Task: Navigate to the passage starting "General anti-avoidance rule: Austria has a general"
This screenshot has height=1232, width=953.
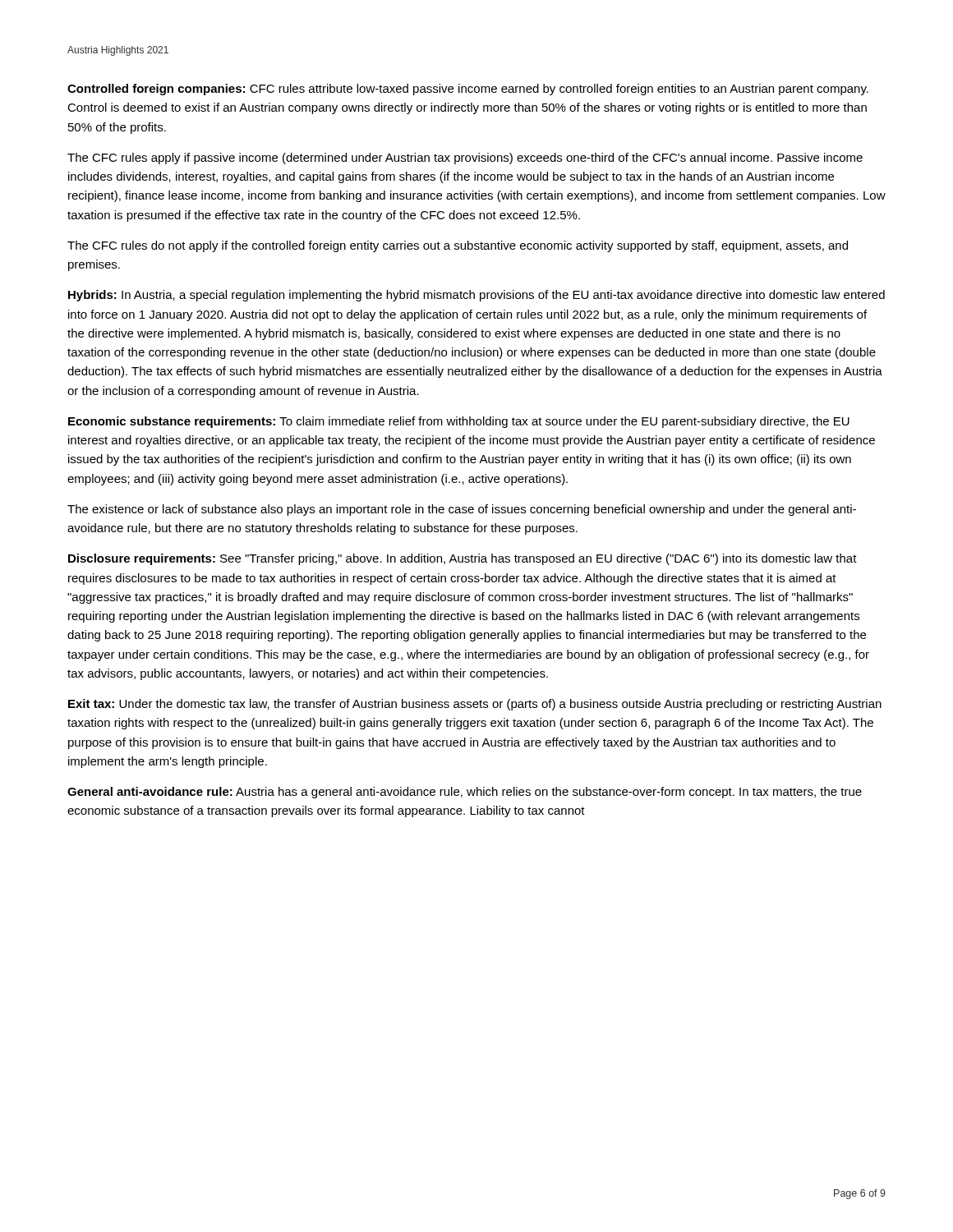Action: (465, 801)
